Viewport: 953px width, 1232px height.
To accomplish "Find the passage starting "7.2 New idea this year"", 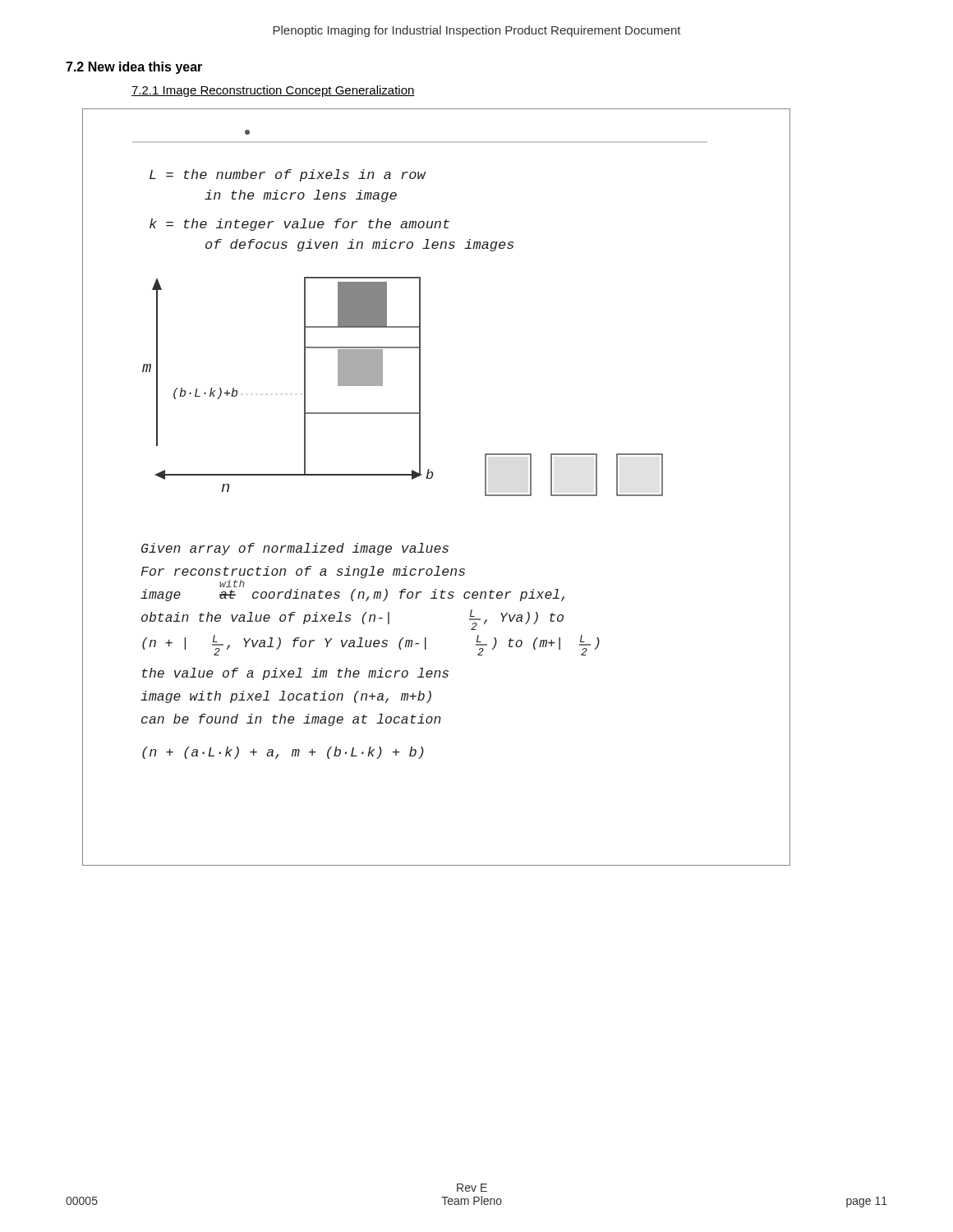I will [134, 67].
